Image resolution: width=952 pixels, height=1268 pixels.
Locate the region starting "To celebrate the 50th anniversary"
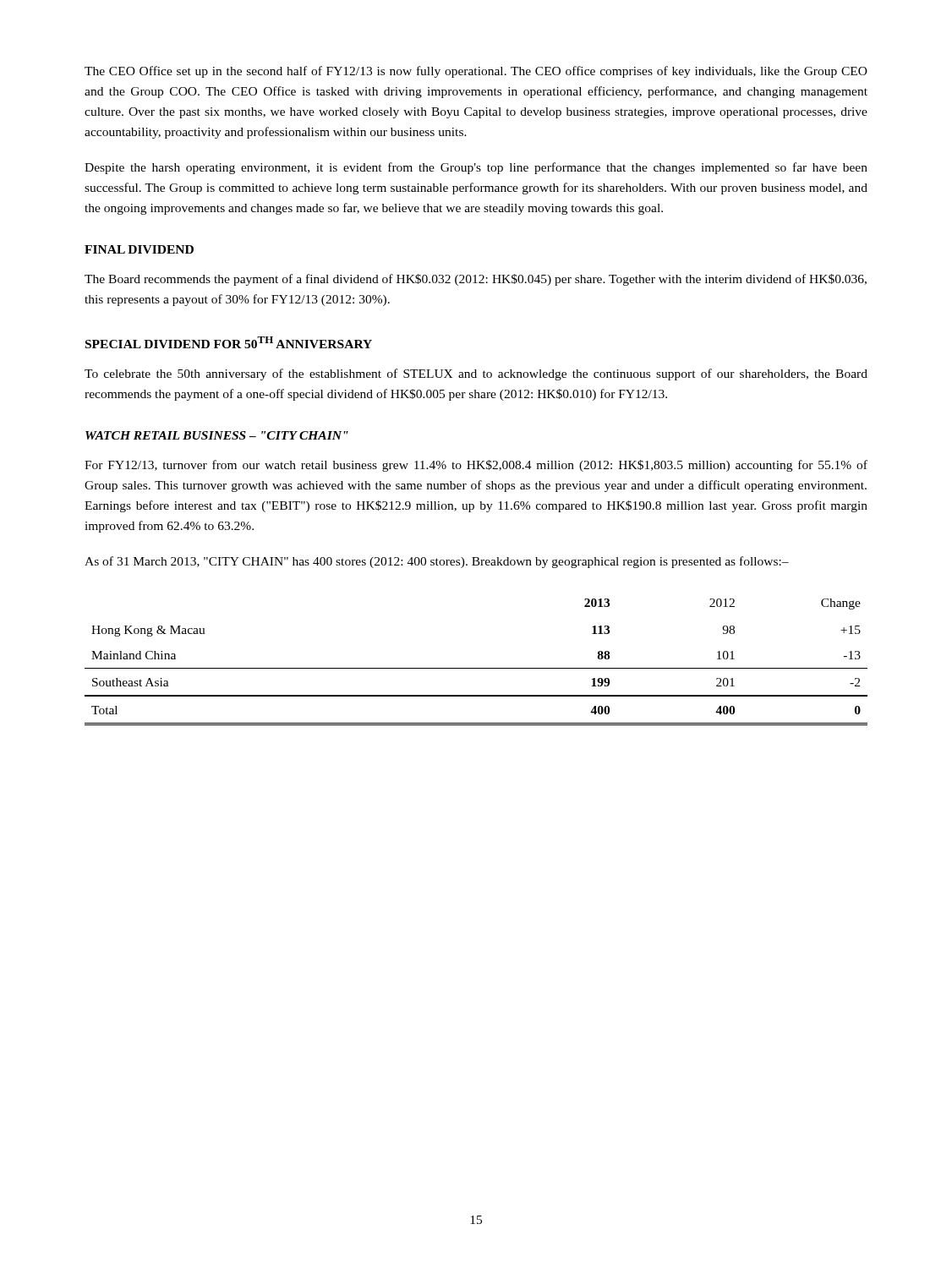tap(476, 384)
